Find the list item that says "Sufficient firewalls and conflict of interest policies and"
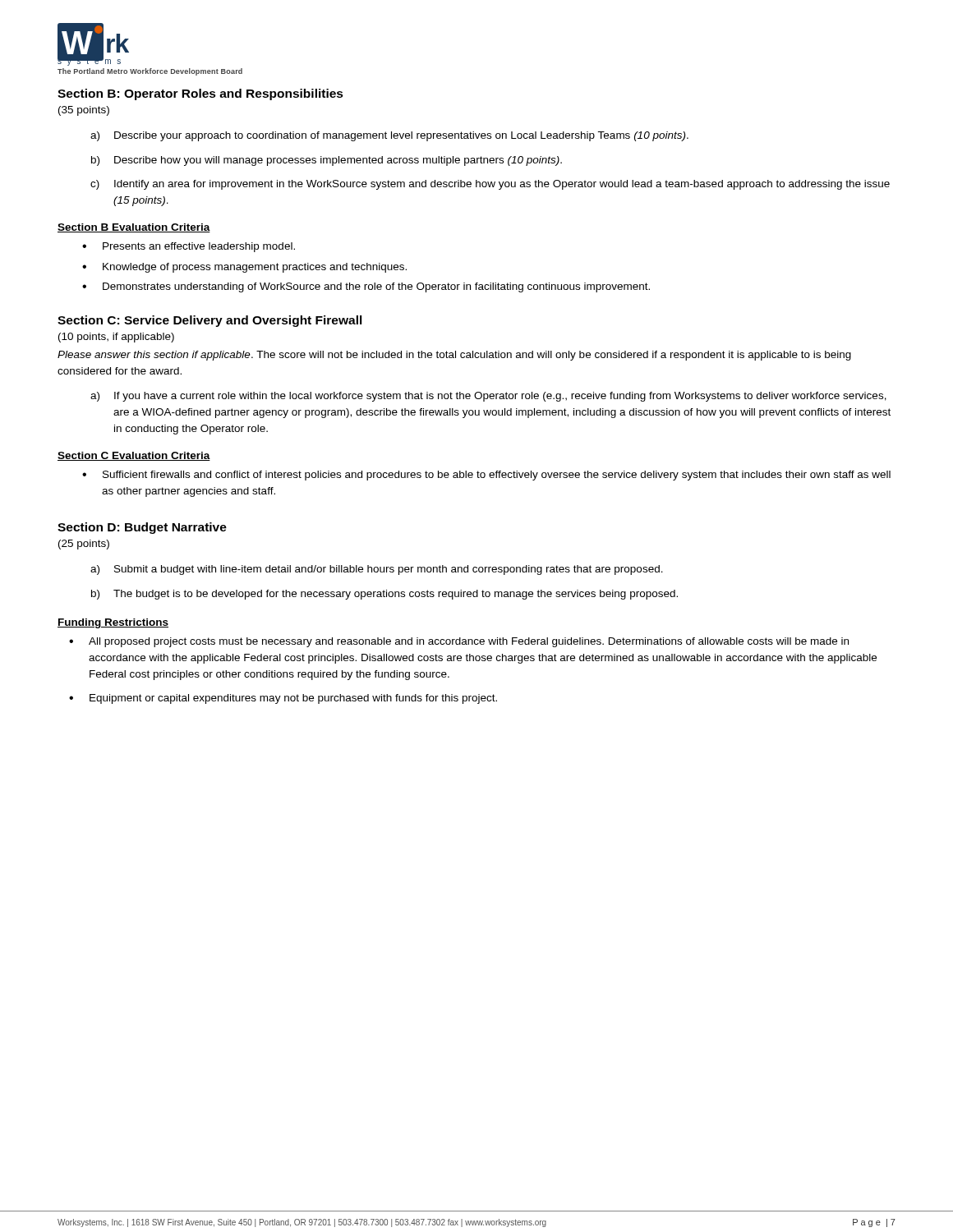The width and height of the screenshot is (953, 1232). pos(496,482)
